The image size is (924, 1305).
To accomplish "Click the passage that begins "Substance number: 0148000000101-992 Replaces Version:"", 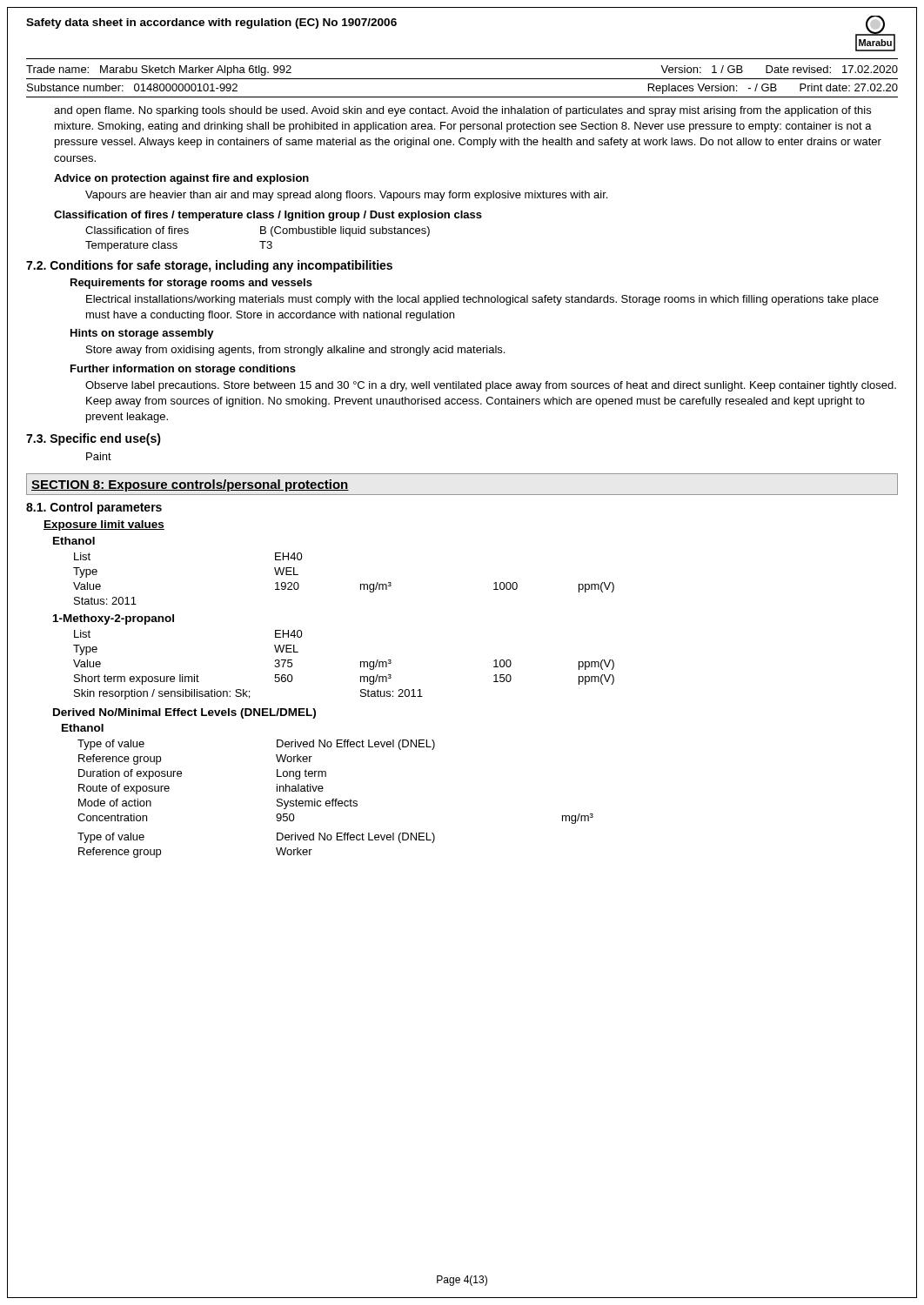I will [x=462, y=89].
